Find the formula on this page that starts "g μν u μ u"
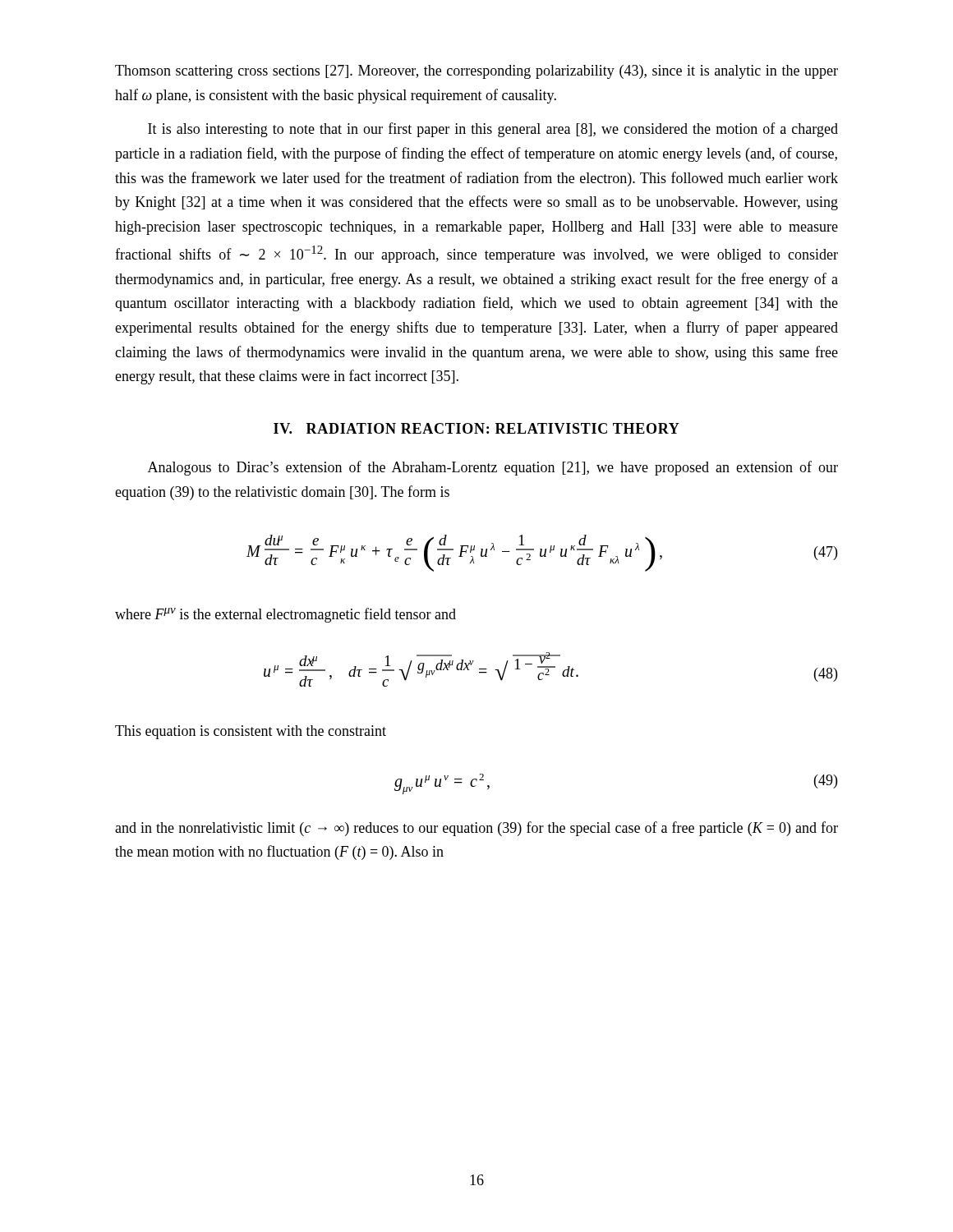Viewport: 953px width, 1232px height. pyautogui.click(x=476, y=780)
